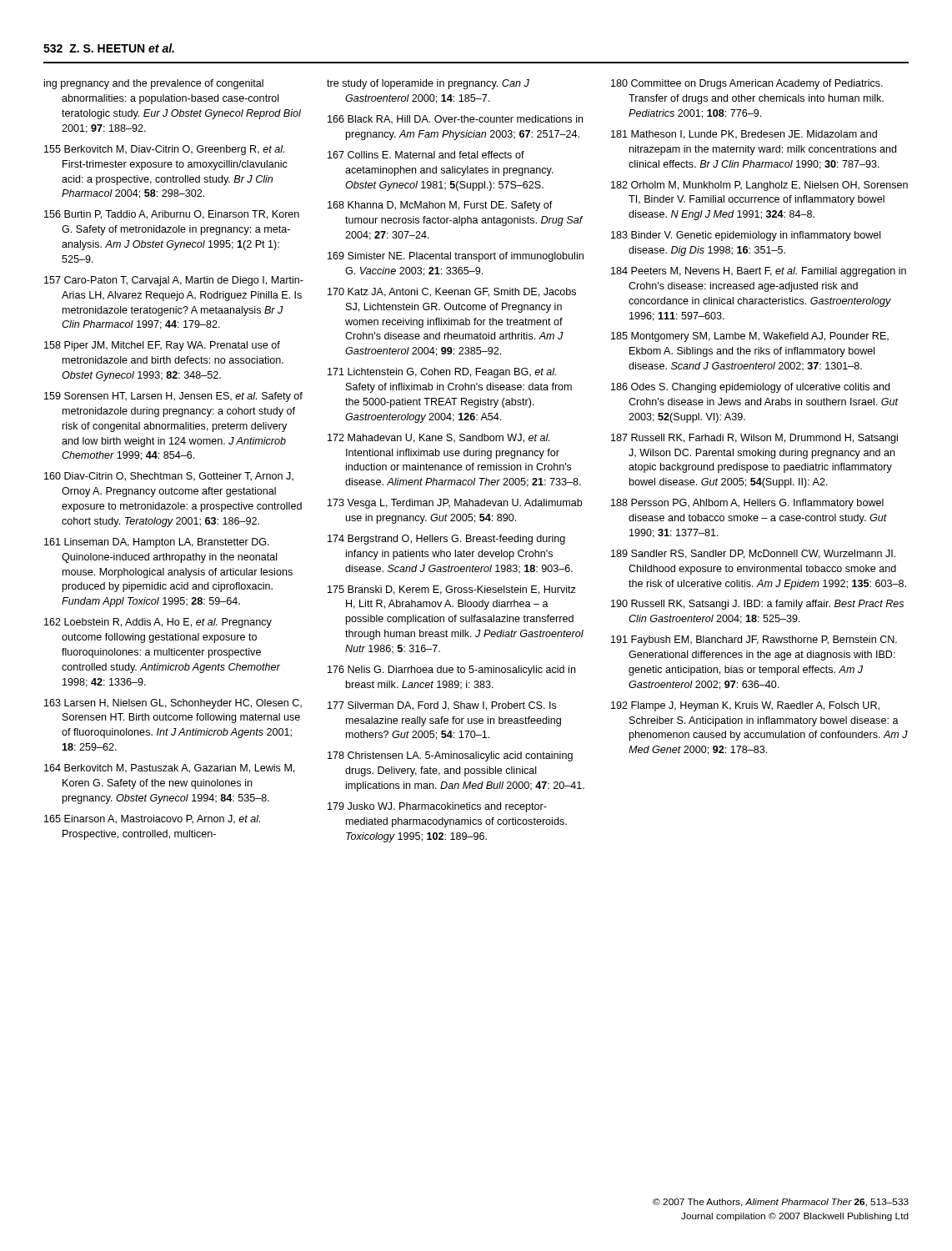The height and width of the screenshot is (1251, 952).
Task: Locate the list item with the text "tre study of loperamide in pregnancy. Can J"
Action: (x=428, y=91)
